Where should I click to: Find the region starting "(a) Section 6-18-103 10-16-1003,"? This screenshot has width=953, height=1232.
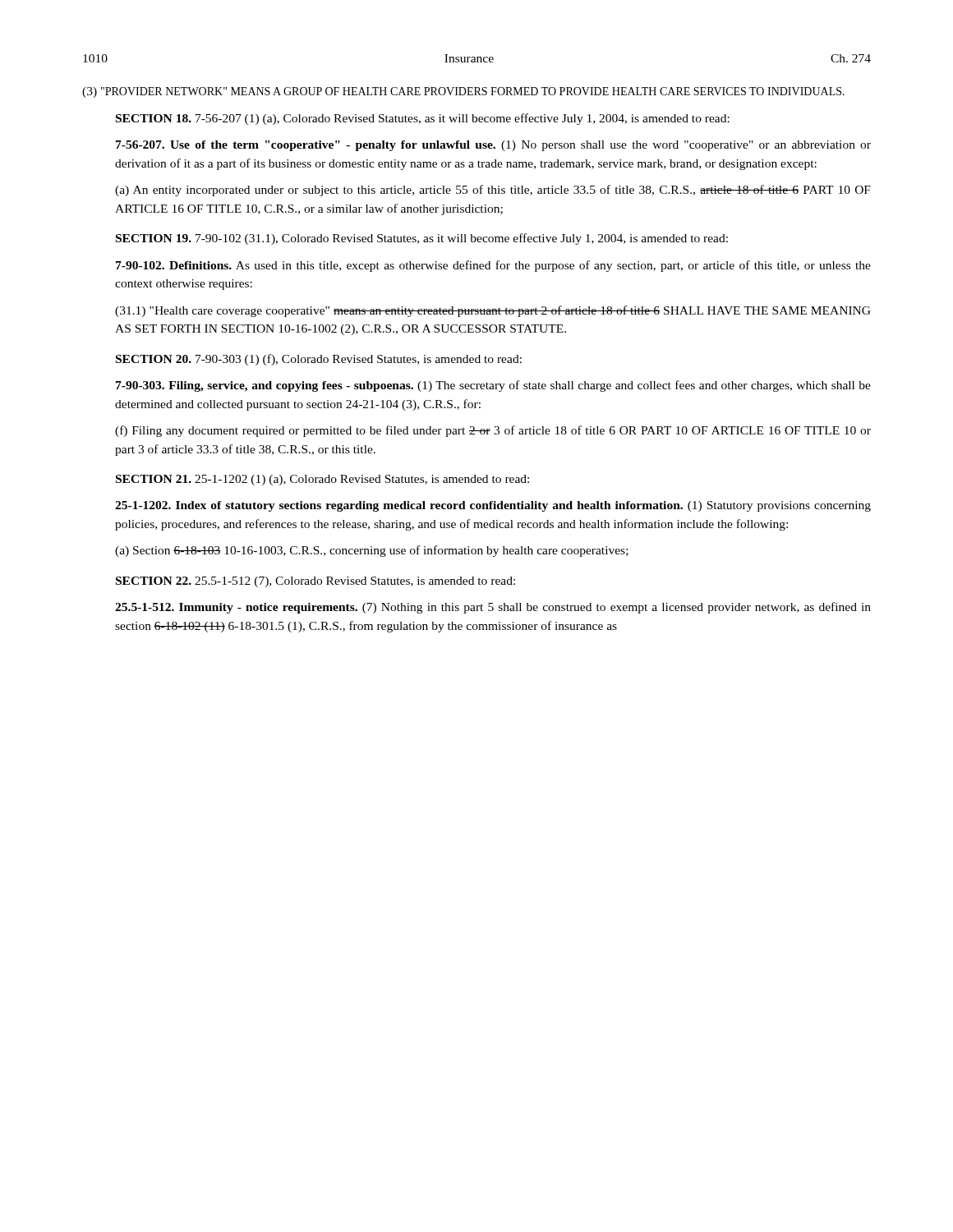372,550
